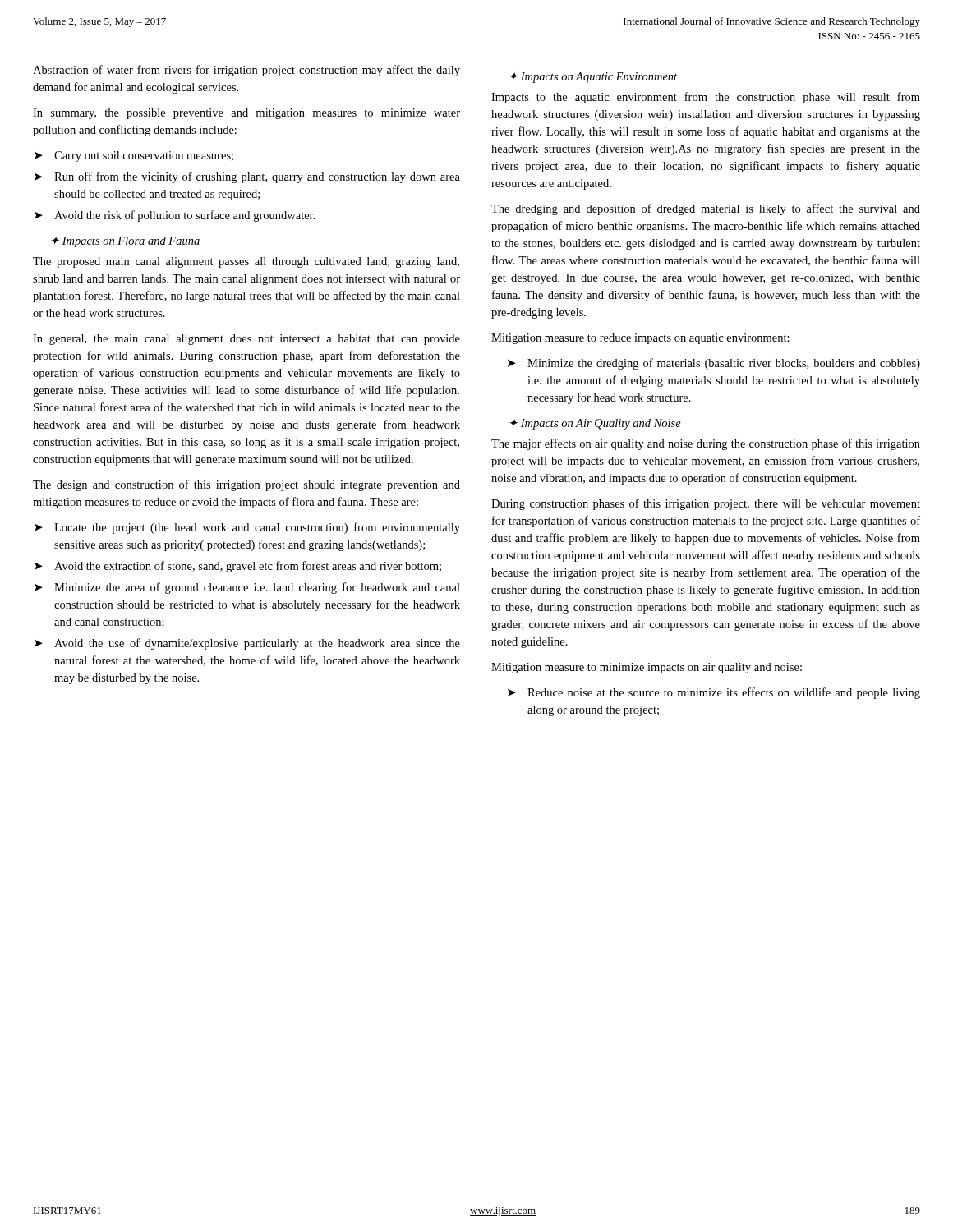Point to the text block starting "The major effects on air quality and"

[x=706, y=461]
